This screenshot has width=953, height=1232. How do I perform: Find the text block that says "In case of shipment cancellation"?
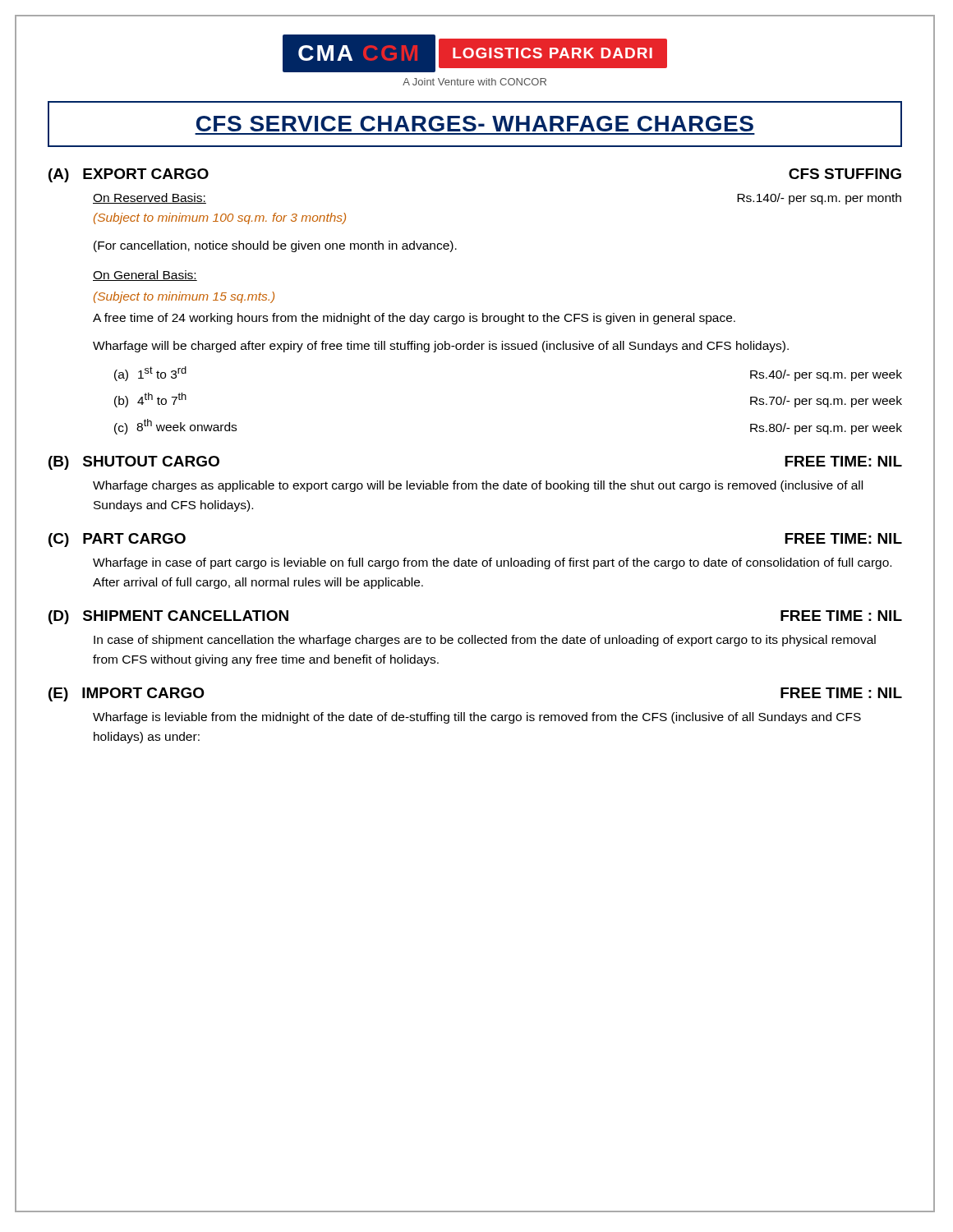tap(485, 649)
